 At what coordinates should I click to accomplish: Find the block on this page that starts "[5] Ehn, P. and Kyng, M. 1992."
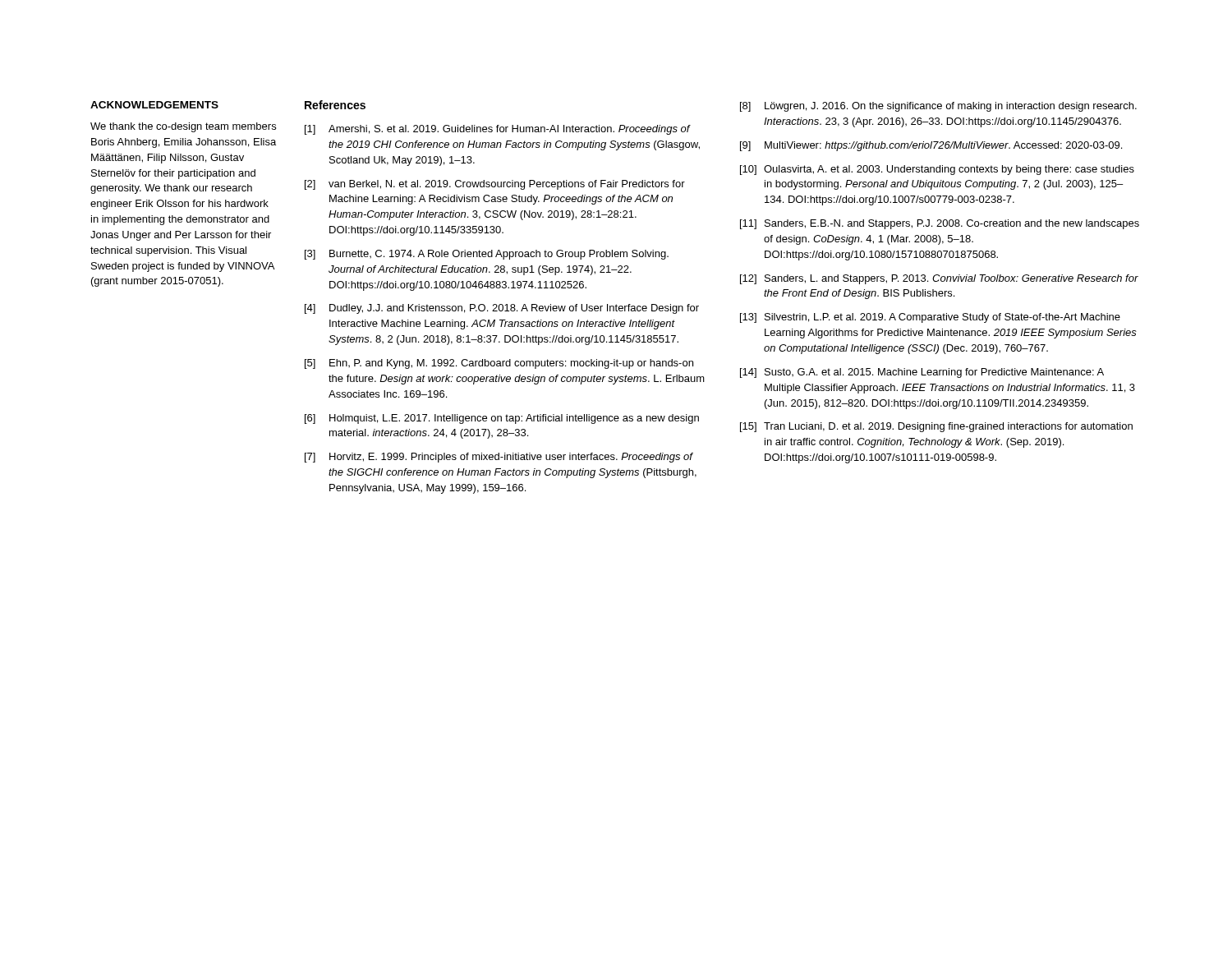tap(505, 379)
